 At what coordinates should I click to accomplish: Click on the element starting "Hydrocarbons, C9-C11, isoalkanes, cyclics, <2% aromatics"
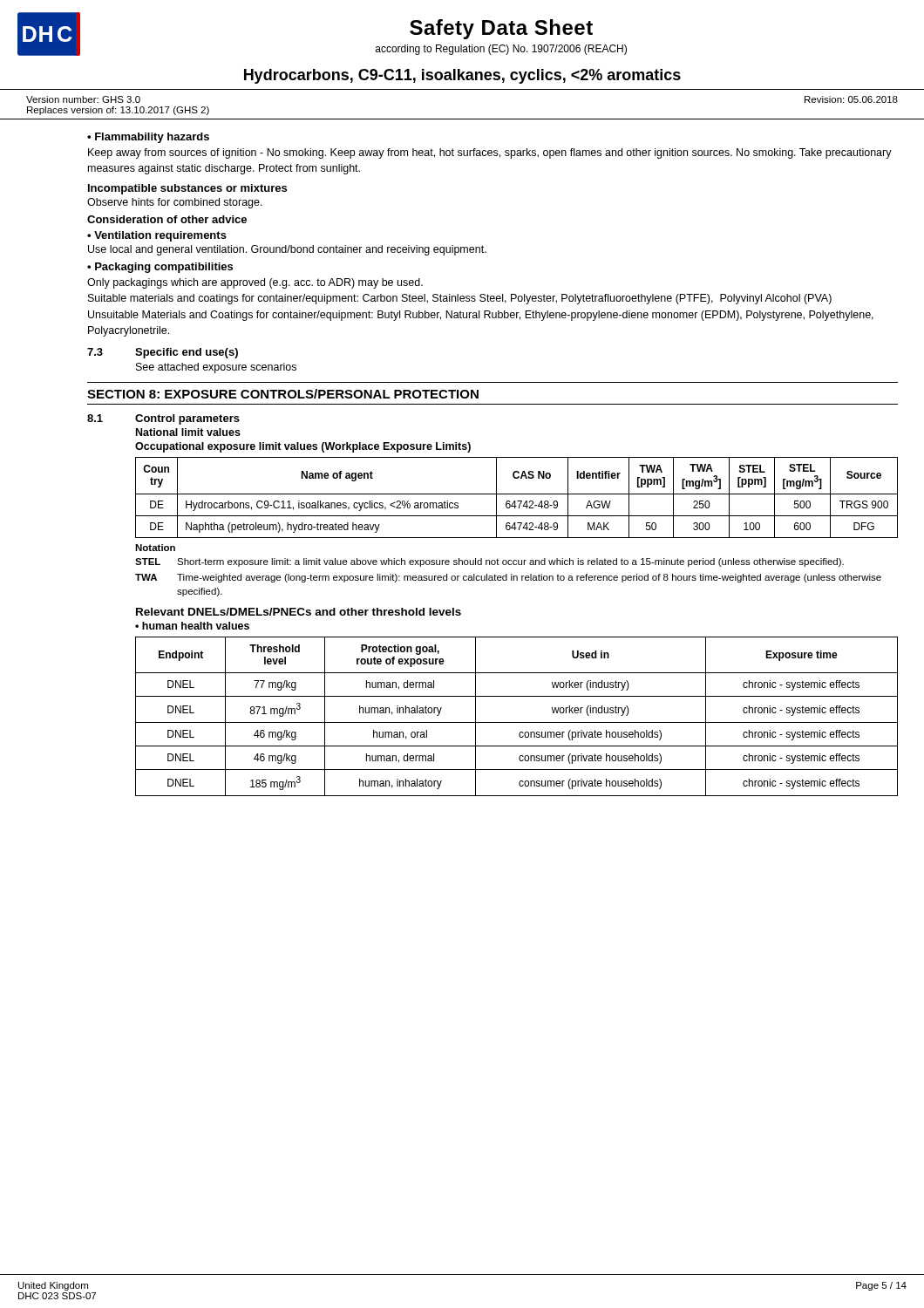click(462, 75)
